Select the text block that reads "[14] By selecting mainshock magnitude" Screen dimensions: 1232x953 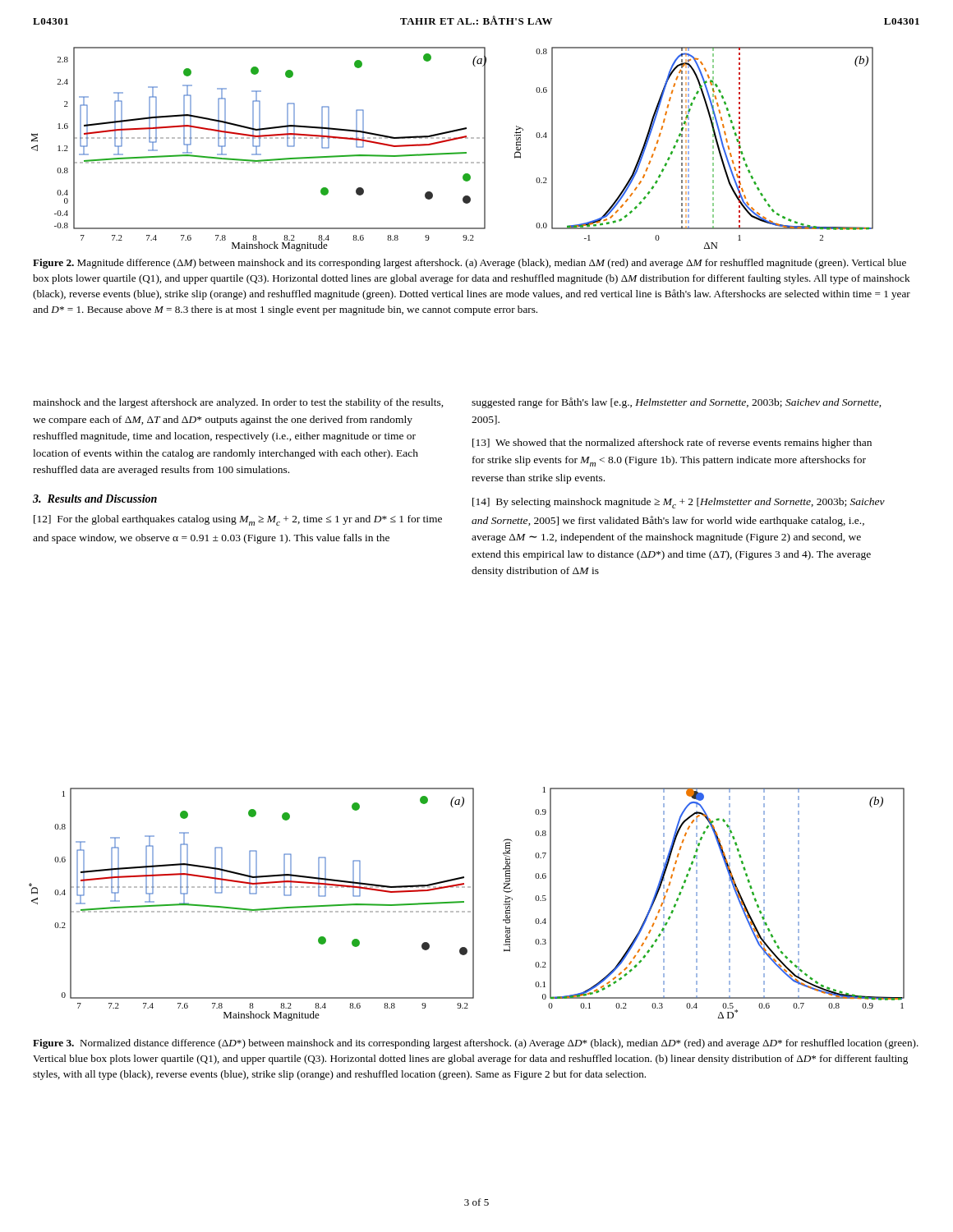[x=678, y=536]
